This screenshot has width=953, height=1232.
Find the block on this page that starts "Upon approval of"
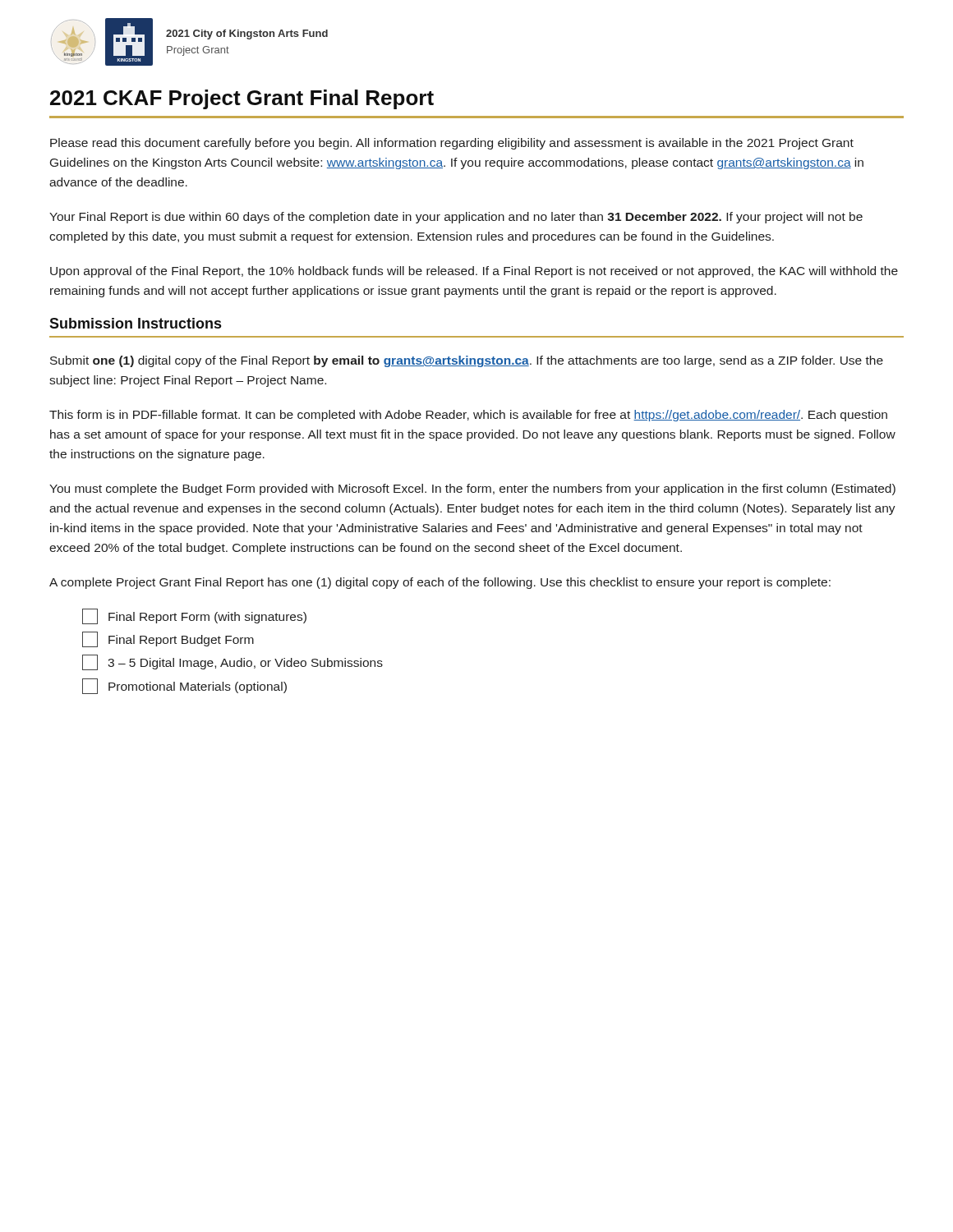click(x=474, y=281)
